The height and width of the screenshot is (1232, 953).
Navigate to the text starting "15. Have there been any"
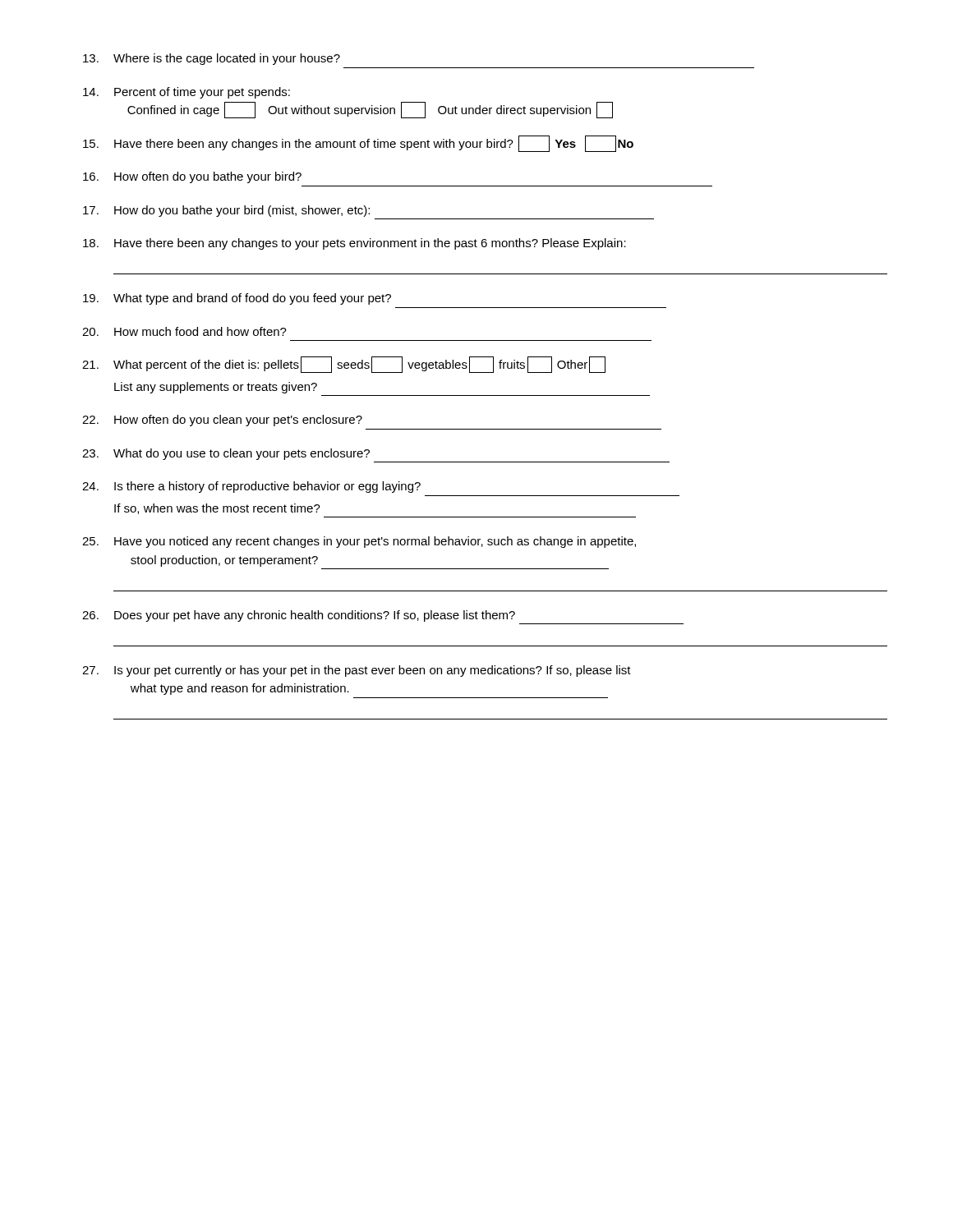pyautogui.click(x=485, y=144)
